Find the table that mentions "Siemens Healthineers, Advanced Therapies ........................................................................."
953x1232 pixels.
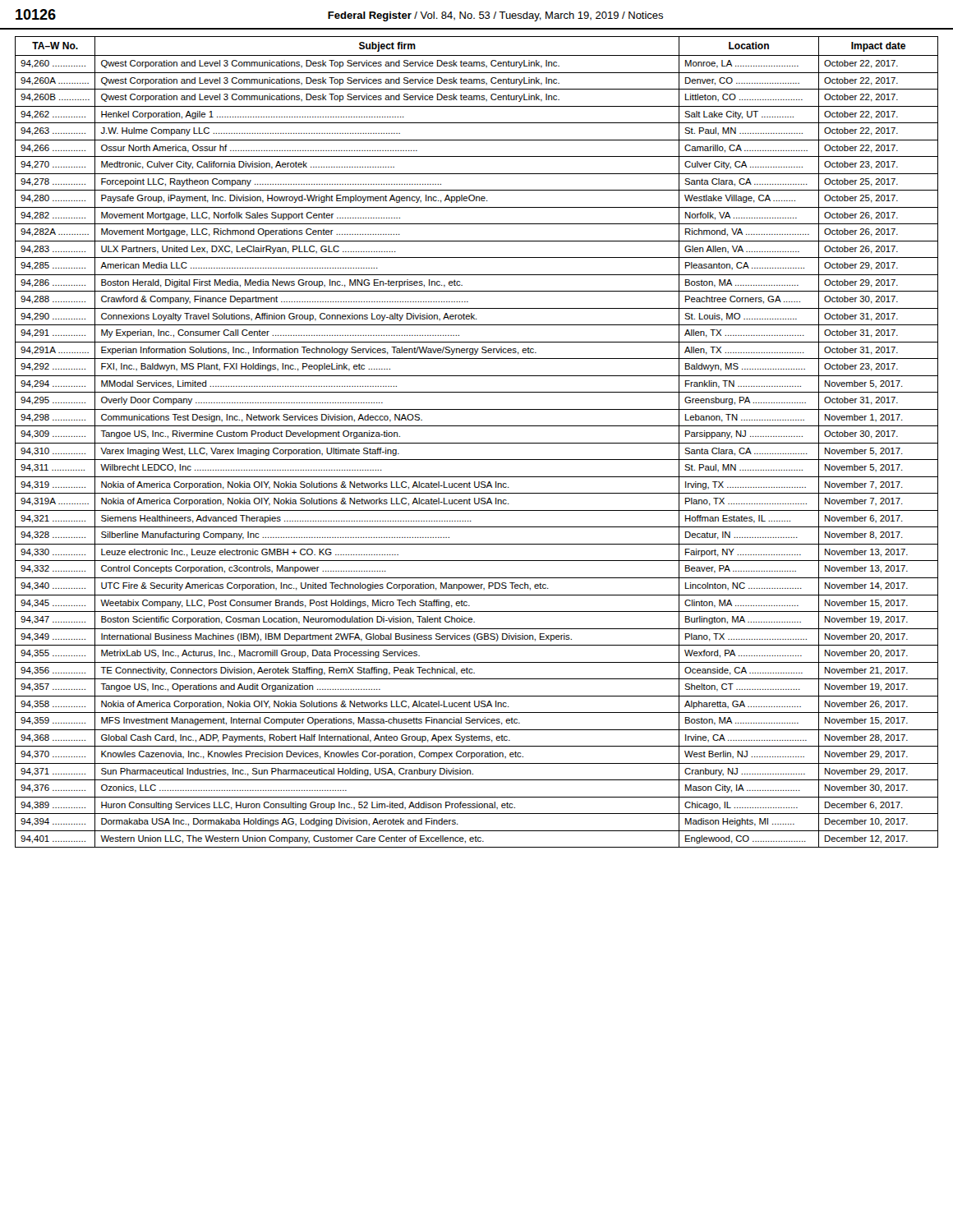pos(476,443)
